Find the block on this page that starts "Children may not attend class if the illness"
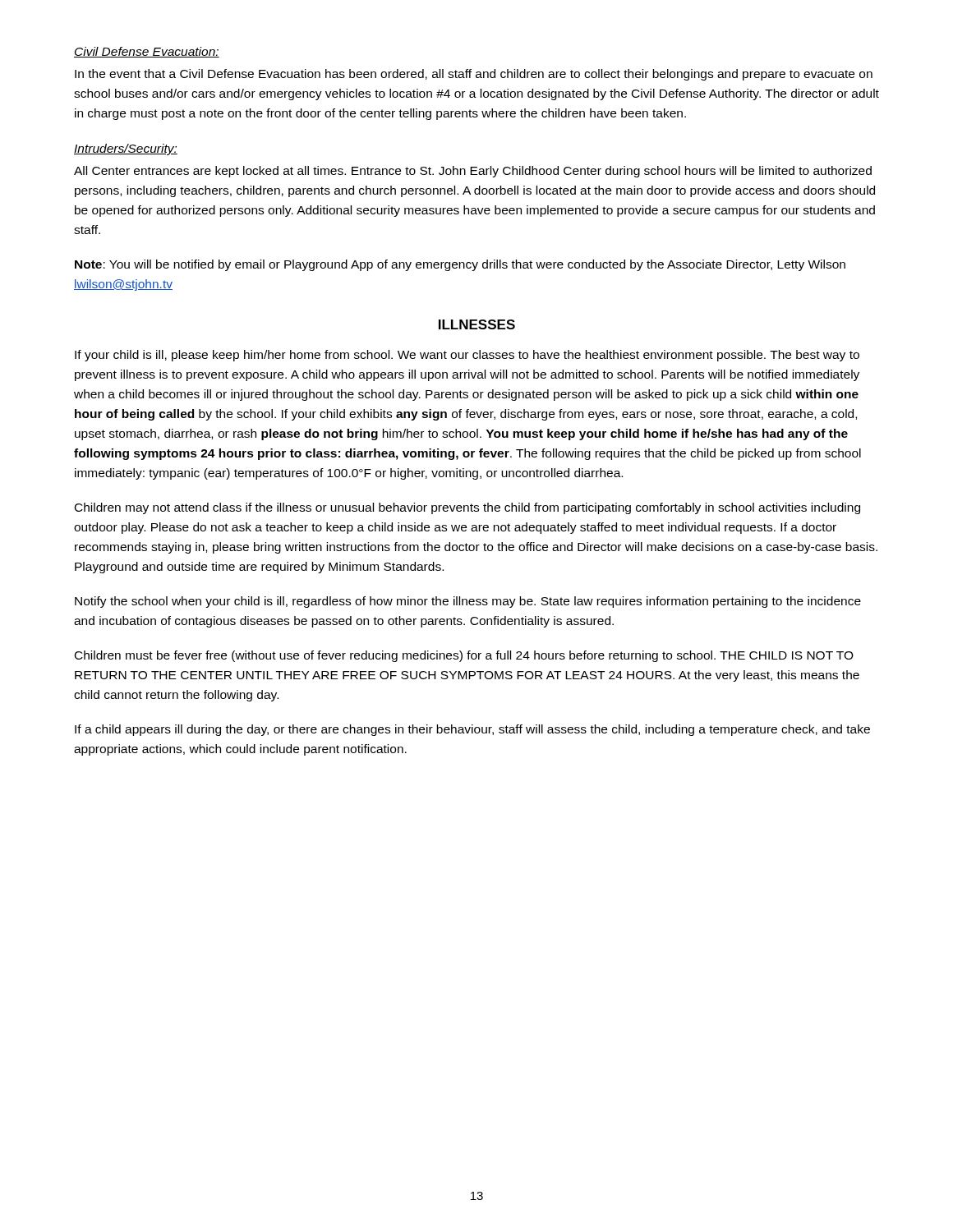 coord(476,537)
